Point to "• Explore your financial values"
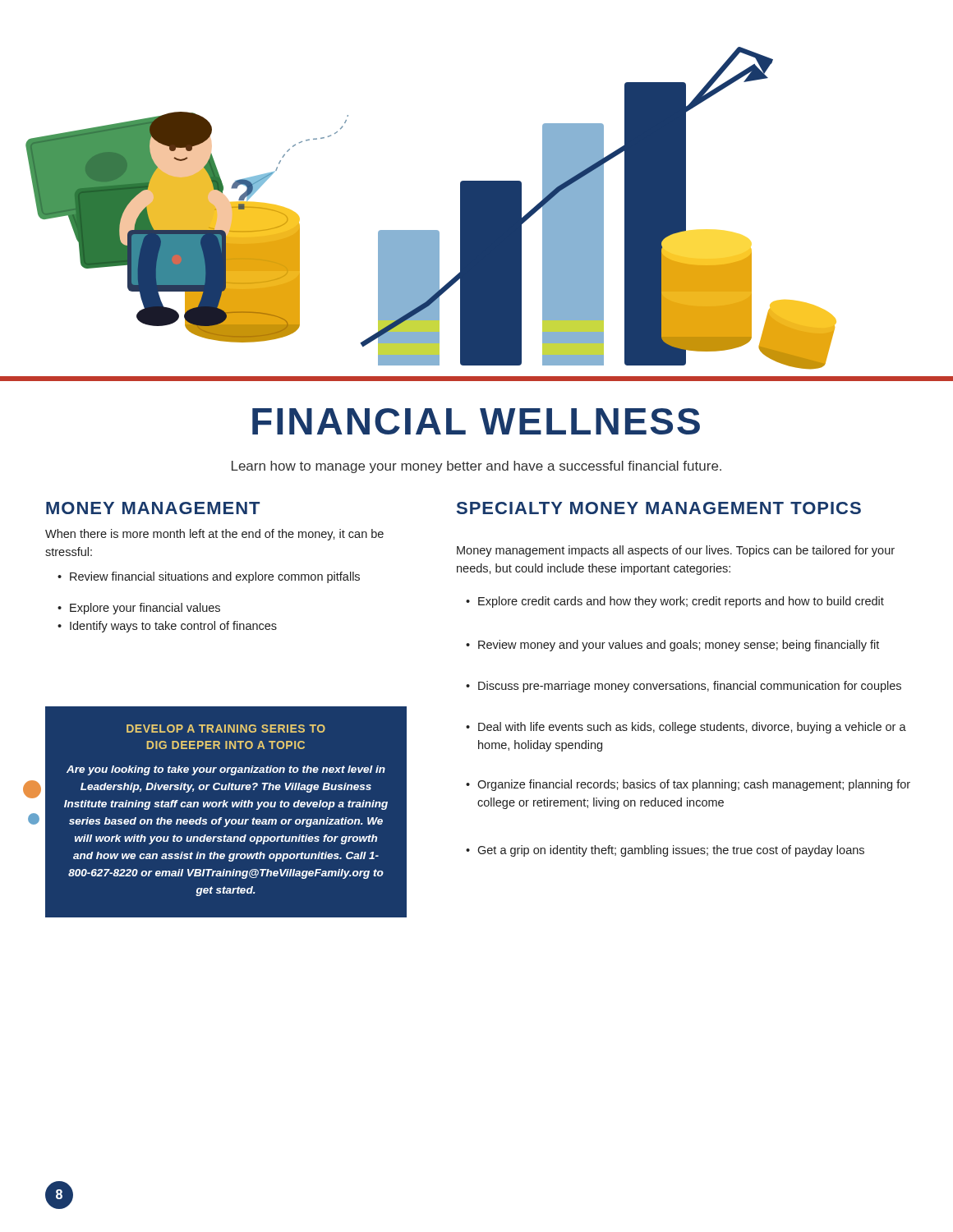The width and height of the screenshot is (953, 1232). point(230,609)
